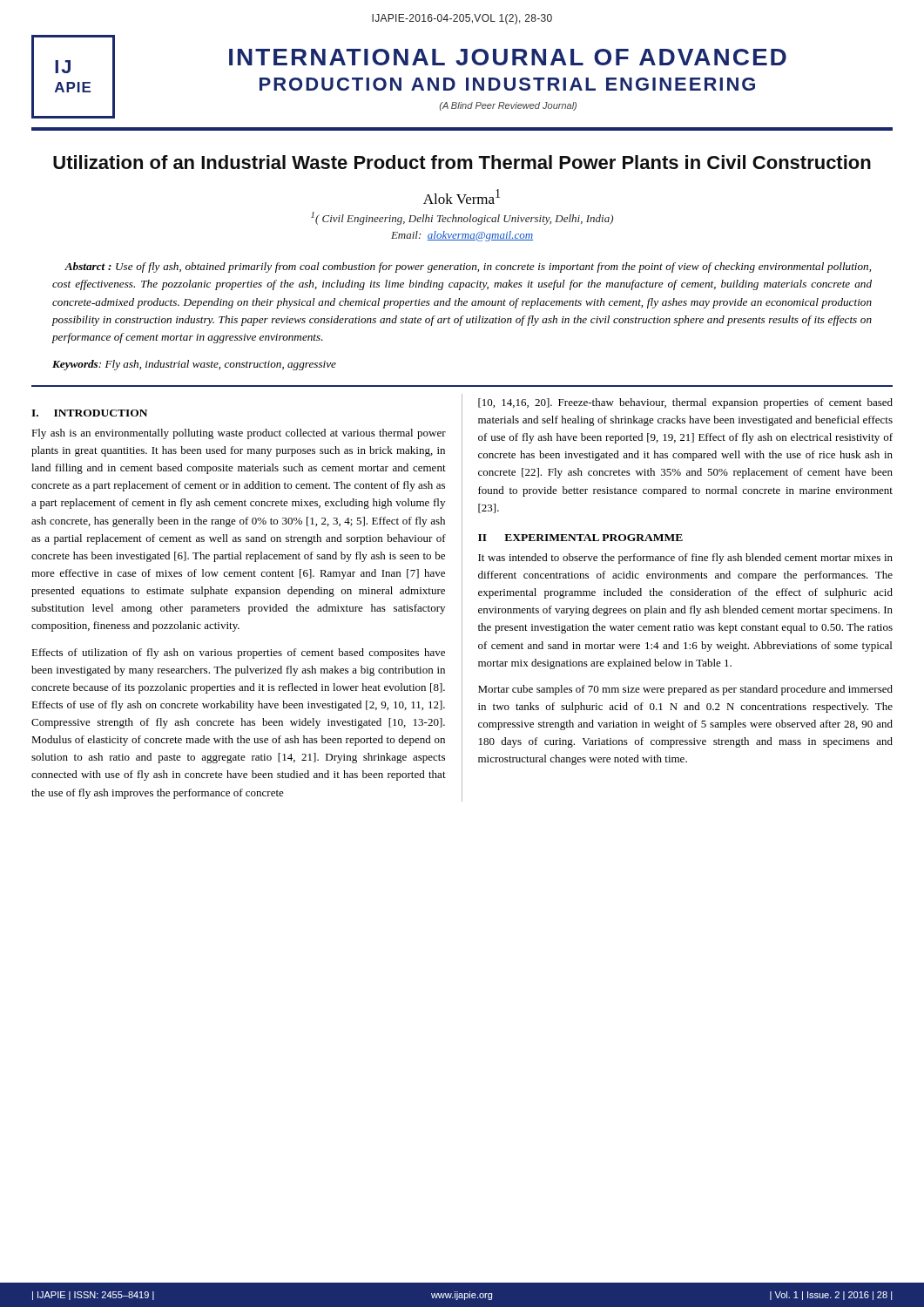This screenshot has height=1307, width=924.
Task: Navigate to the element starting "II EXPERIMENTAL PROGRAMME"
Action: tap(580, 537)
